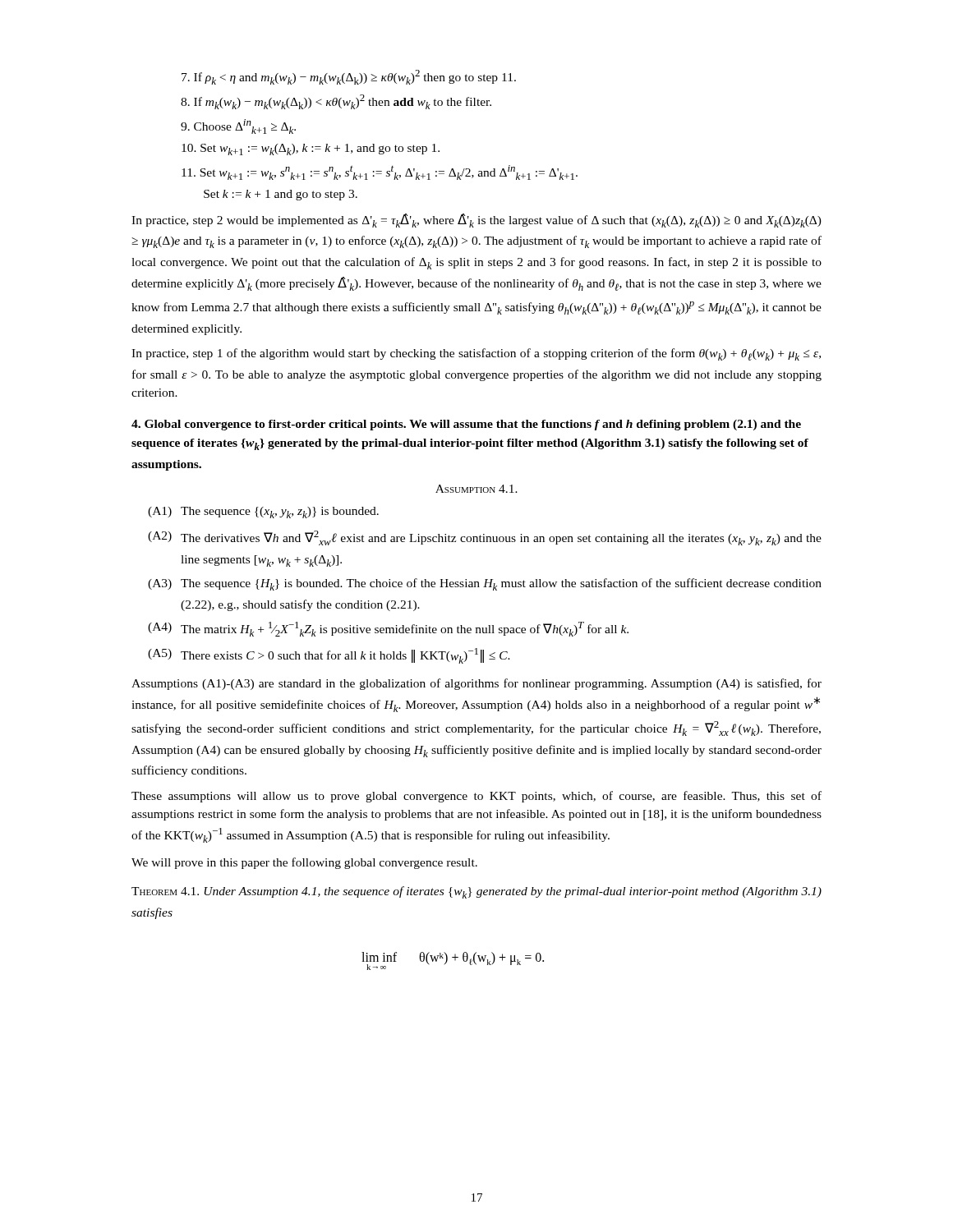Image resolution: width=953 pixels, height=1232 pixels.
Task: Navigate to the block starting "(A2) The derivatives ∇h and ∇2xwℓ exist and"
Action: click(x=485, y=549)
